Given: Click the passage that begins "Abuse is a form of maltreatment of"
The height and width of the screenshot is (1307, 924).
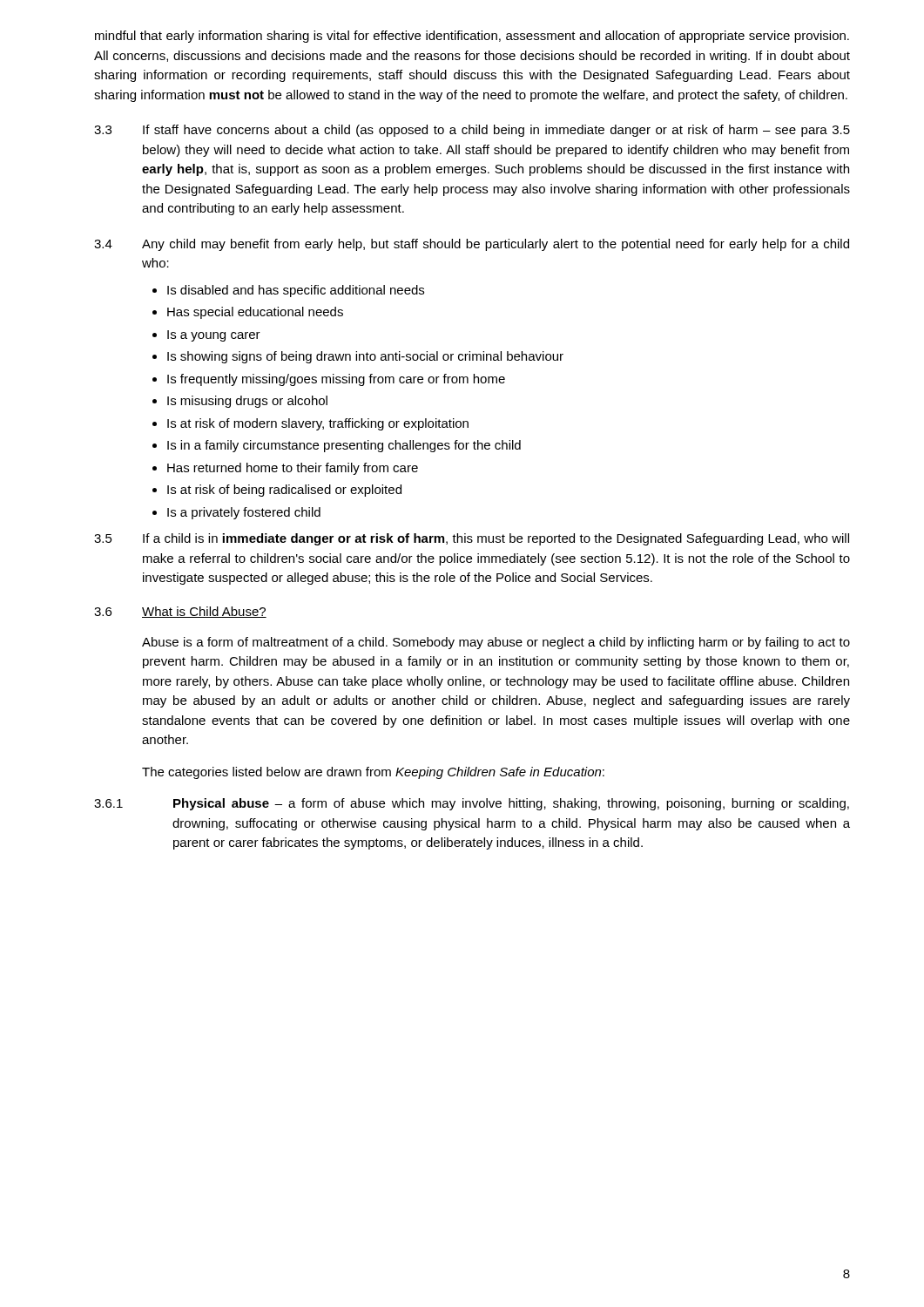Looking at the screenshot, I should click(x=496, y=690).
